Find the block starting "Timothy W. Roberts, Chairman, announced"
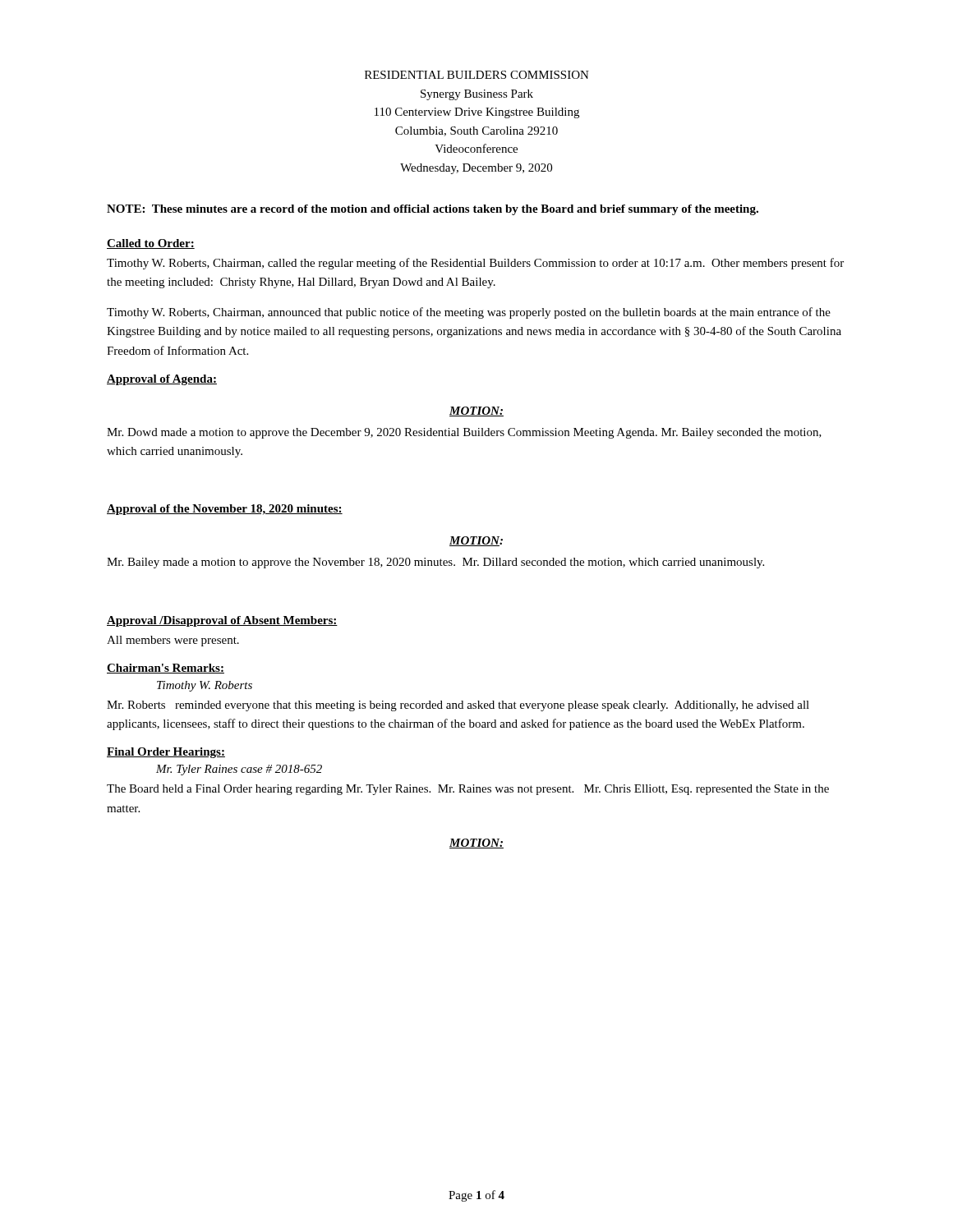953x1232 pixels. click(x=476, y=332)
